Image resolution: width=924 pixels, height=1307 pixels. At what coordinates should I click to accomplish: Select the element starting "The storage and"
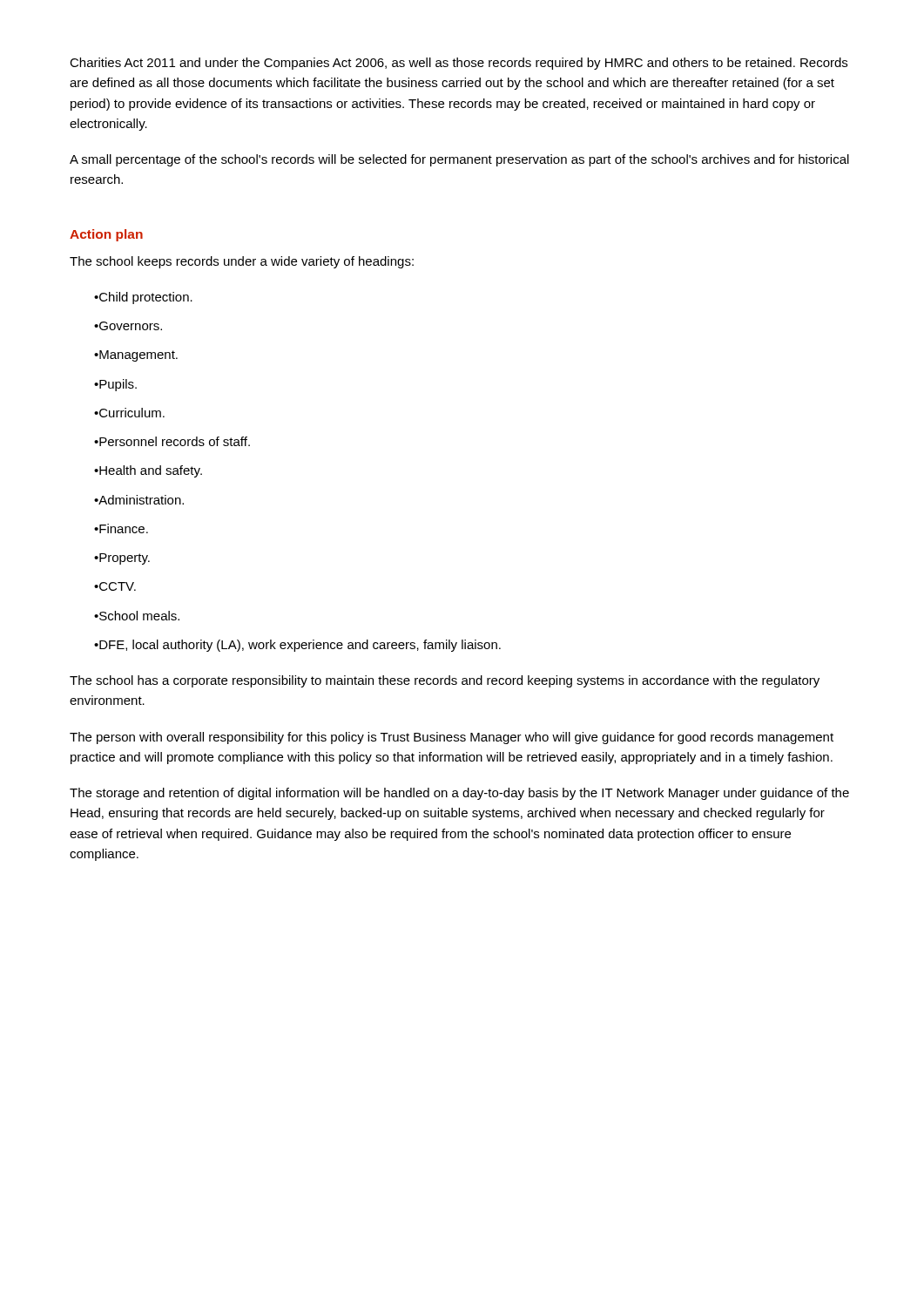click(x=460, y=823)
